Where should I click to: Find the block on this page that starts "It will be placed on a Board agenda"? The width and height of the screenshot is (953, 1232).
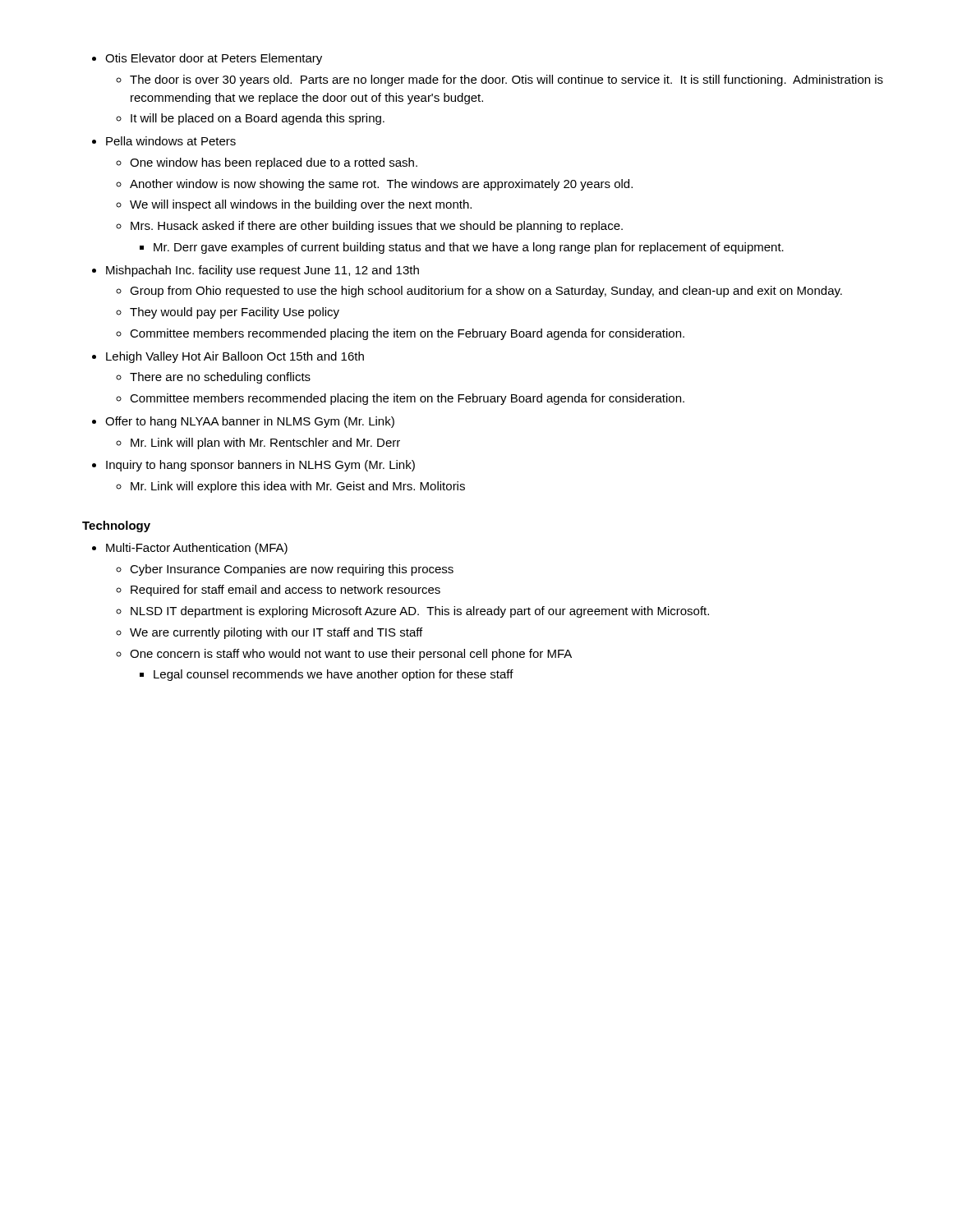pos(258,118)
